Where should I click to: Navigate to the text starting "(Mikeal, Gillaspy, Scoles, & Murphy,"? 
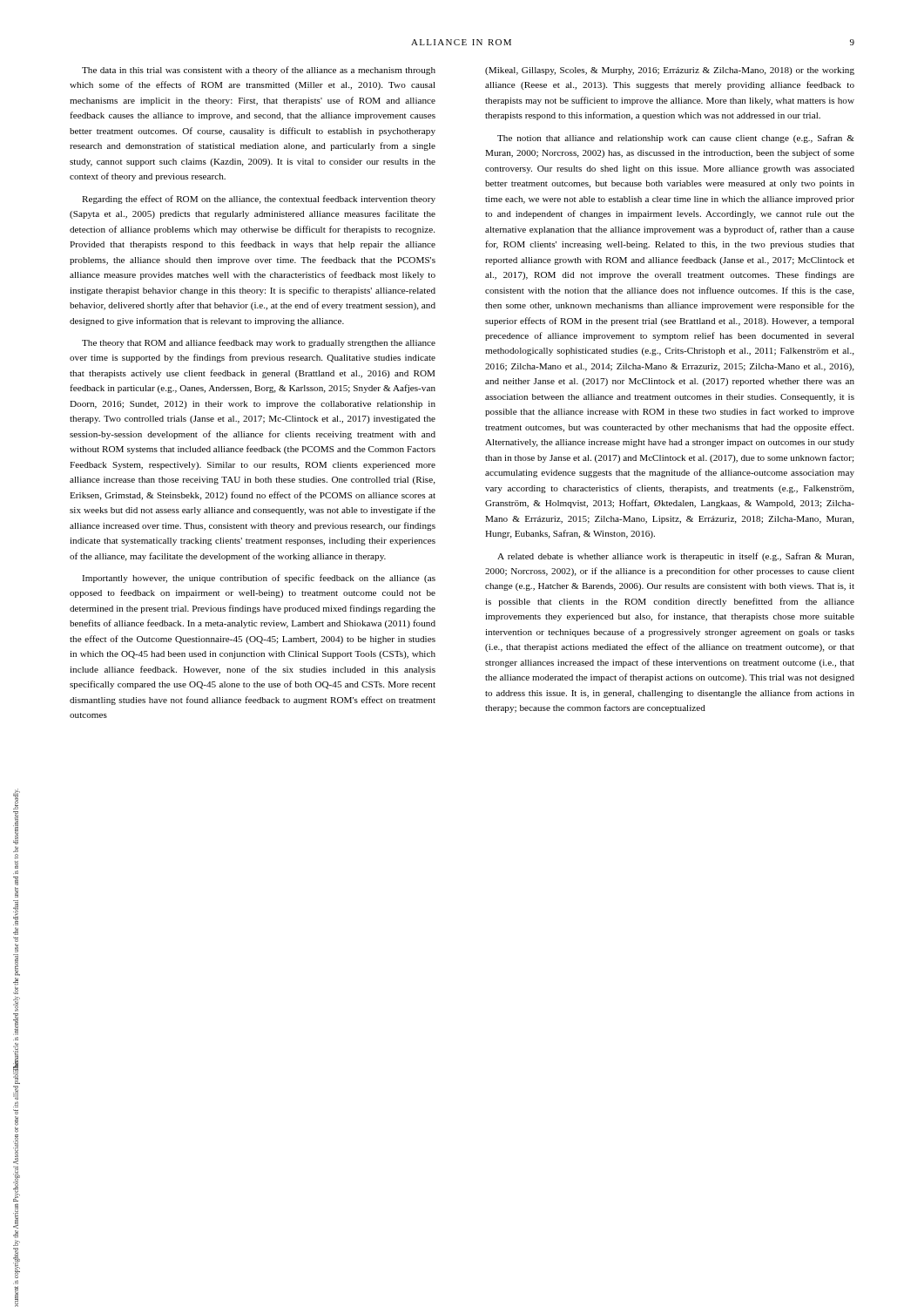[x=670, y=93]
